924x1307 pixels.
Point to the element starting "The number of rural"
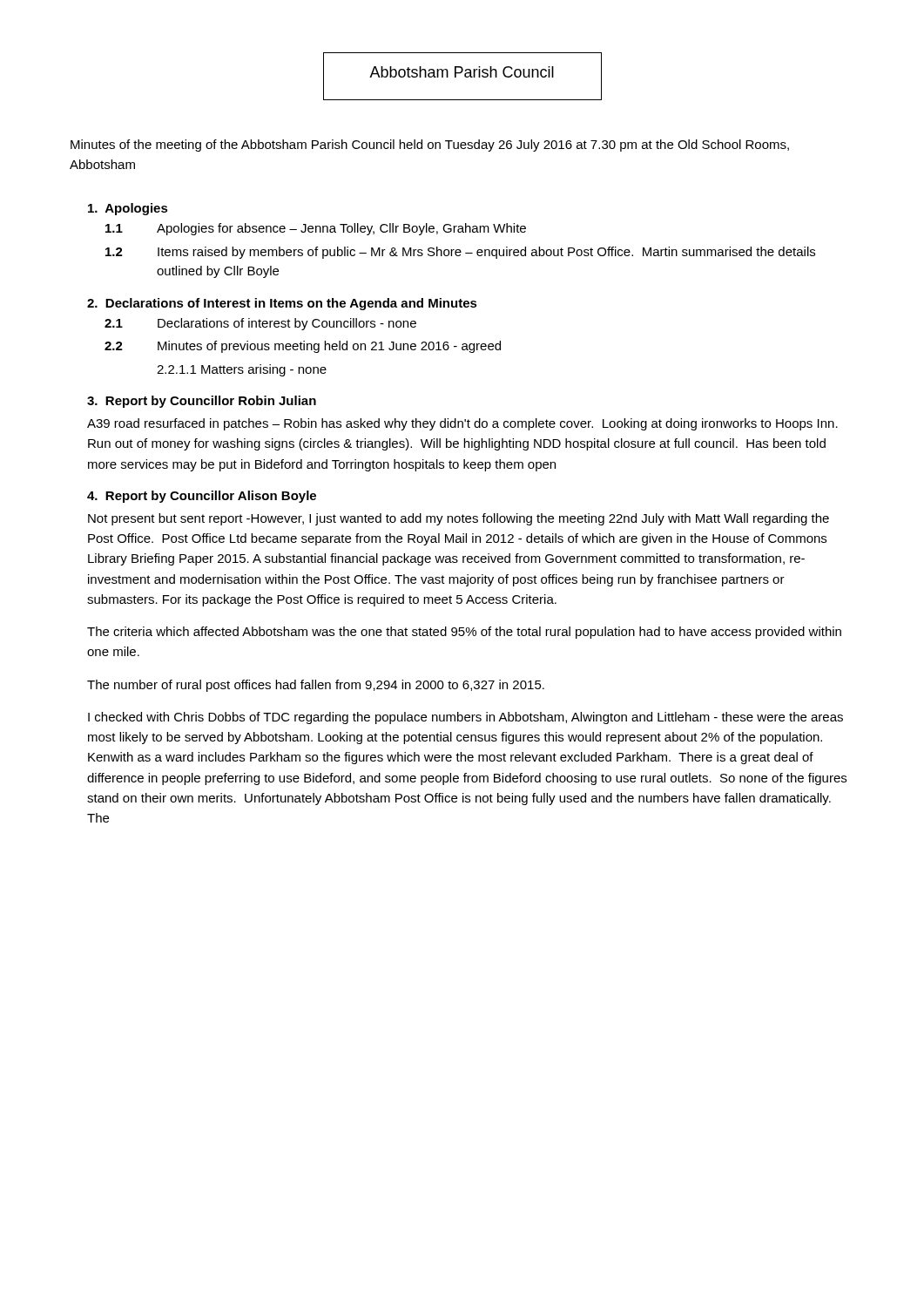coord(316,684)
